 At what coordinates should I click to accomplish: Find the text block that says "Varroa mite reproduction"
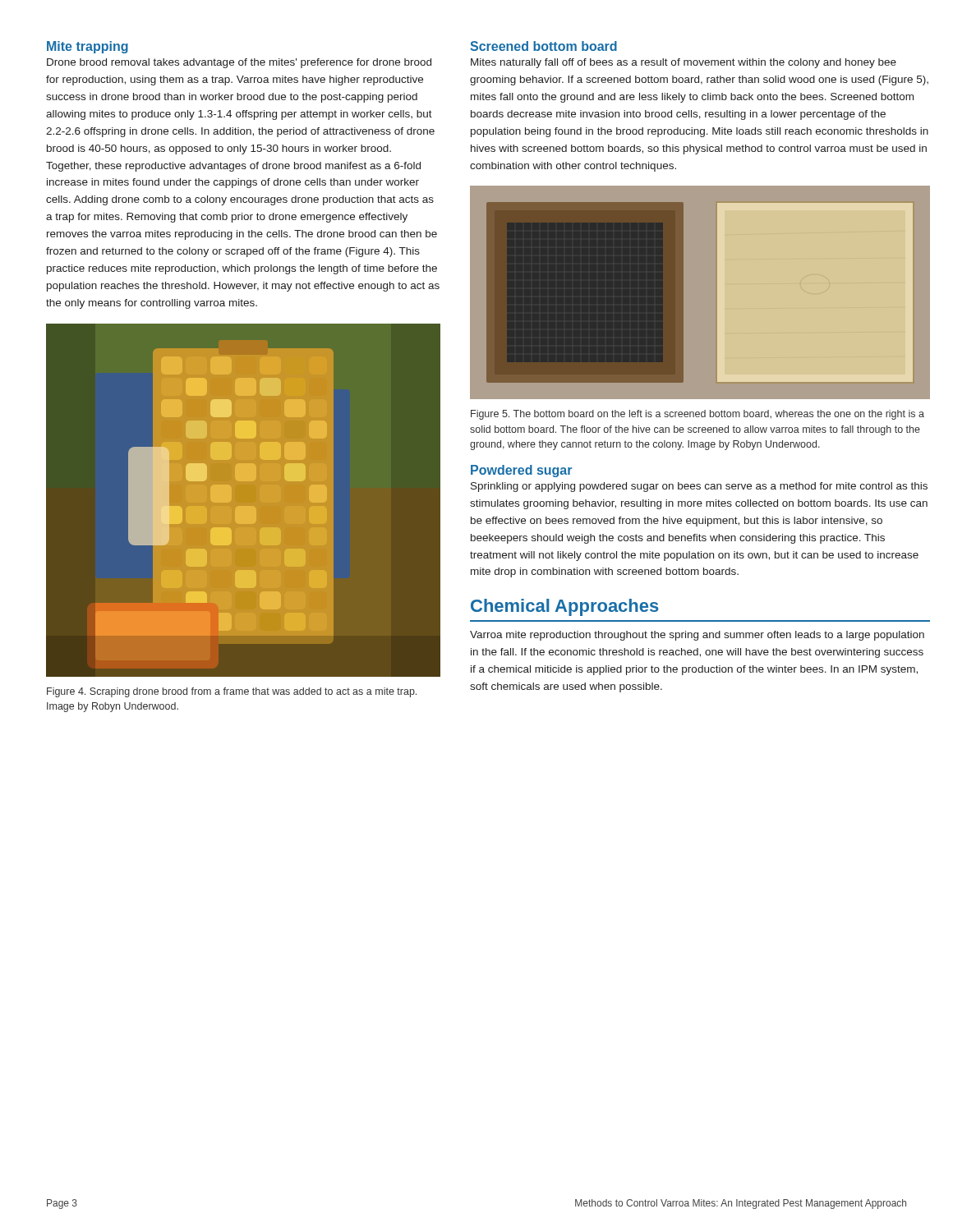pyautogui.click(x=700, y=661)
